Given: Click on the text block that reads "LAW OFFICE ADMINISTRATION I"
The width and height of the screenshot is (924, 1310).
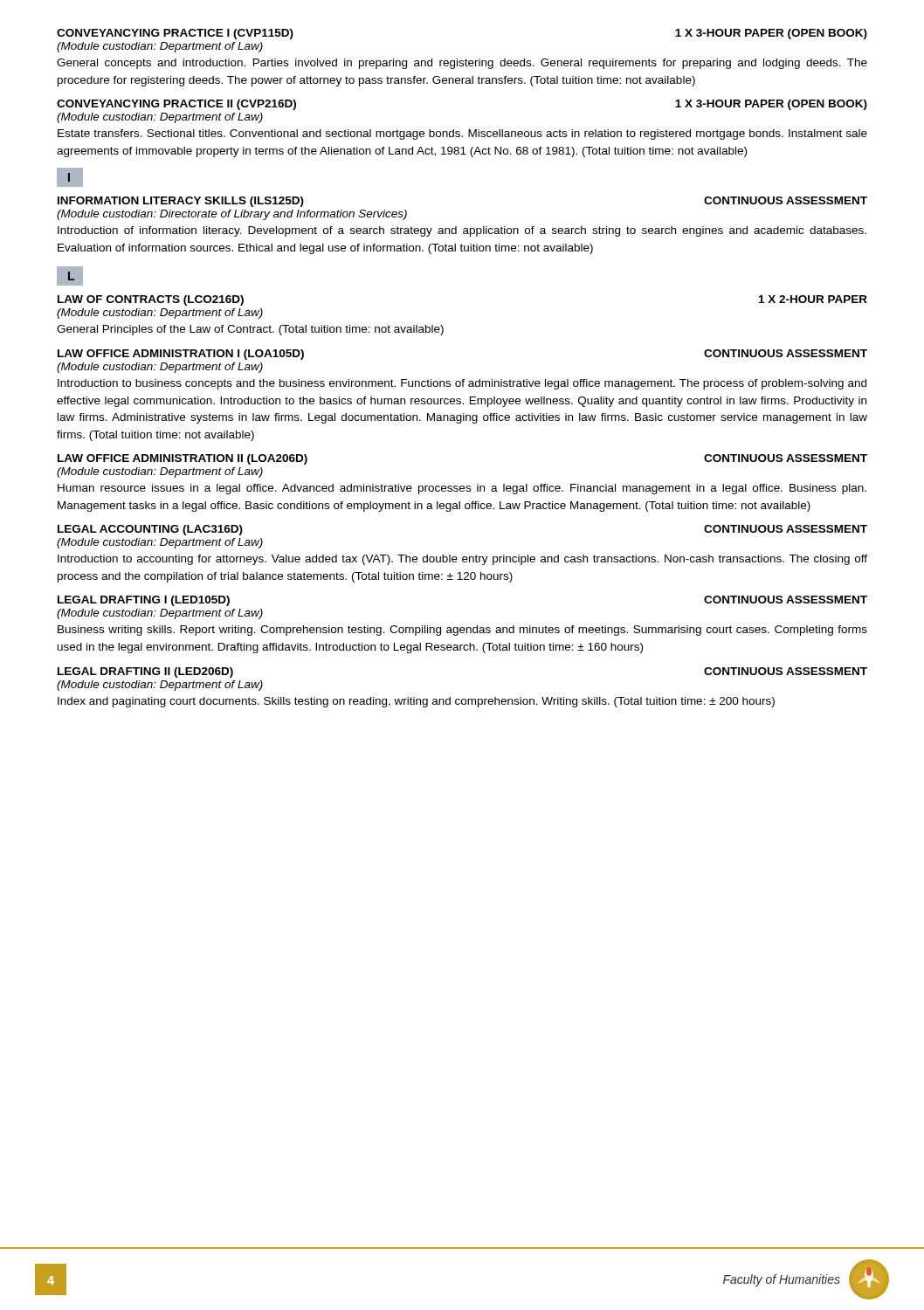Looking at the screenshot, I should point(462,395).
